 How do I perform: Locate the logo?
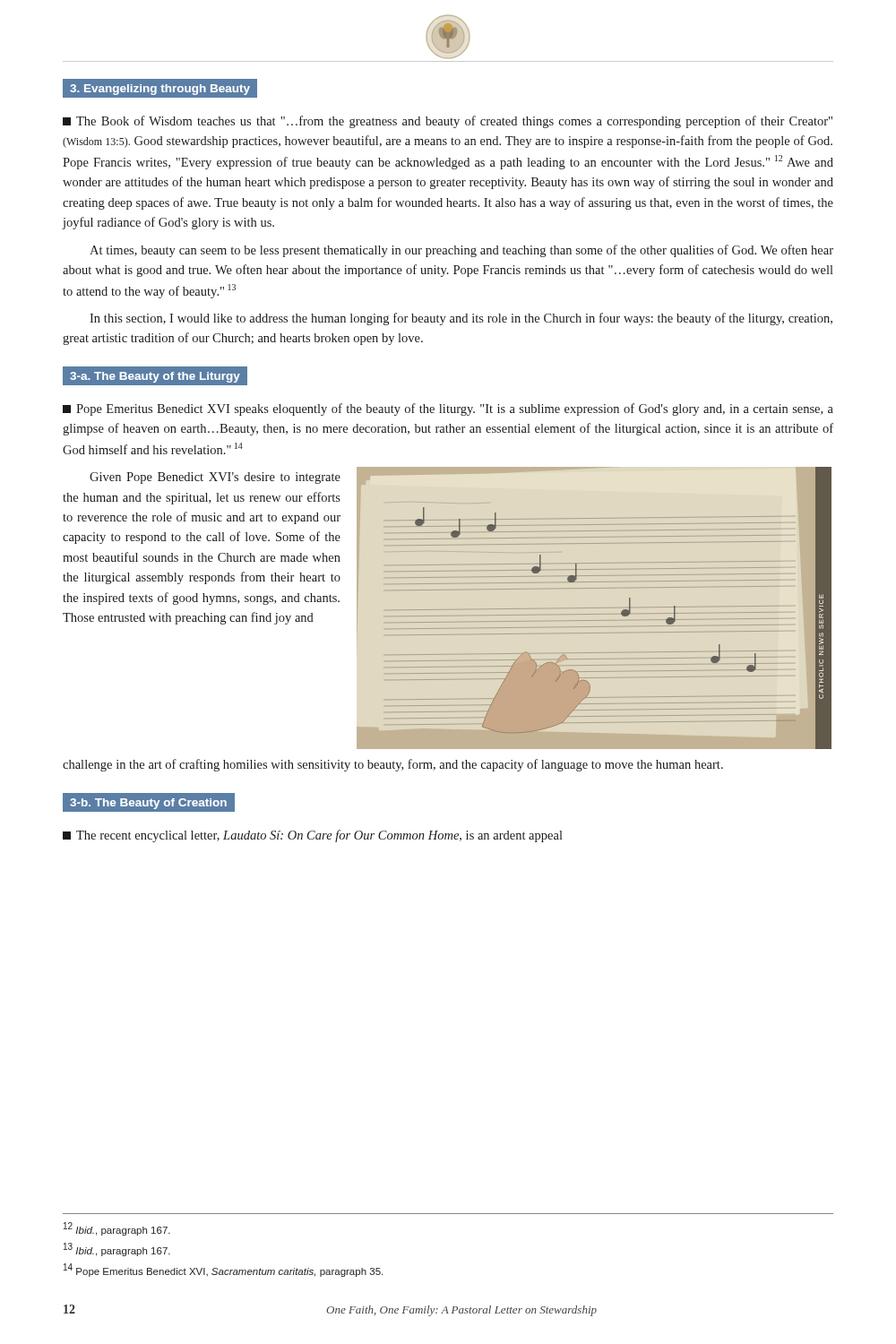coord(448,39)
